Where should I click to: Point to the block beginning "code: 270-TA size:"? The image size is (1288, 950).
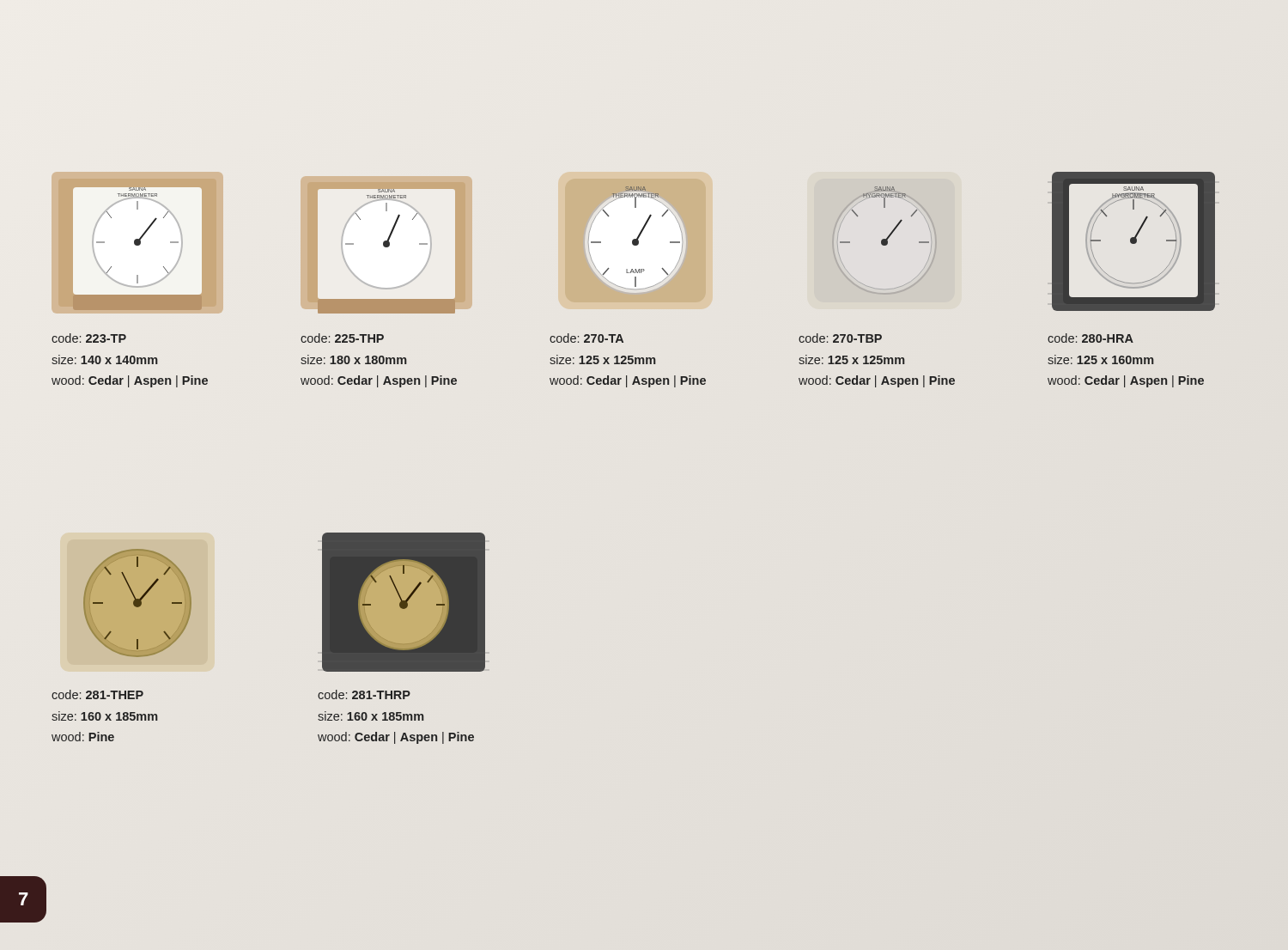pos(628,360)
